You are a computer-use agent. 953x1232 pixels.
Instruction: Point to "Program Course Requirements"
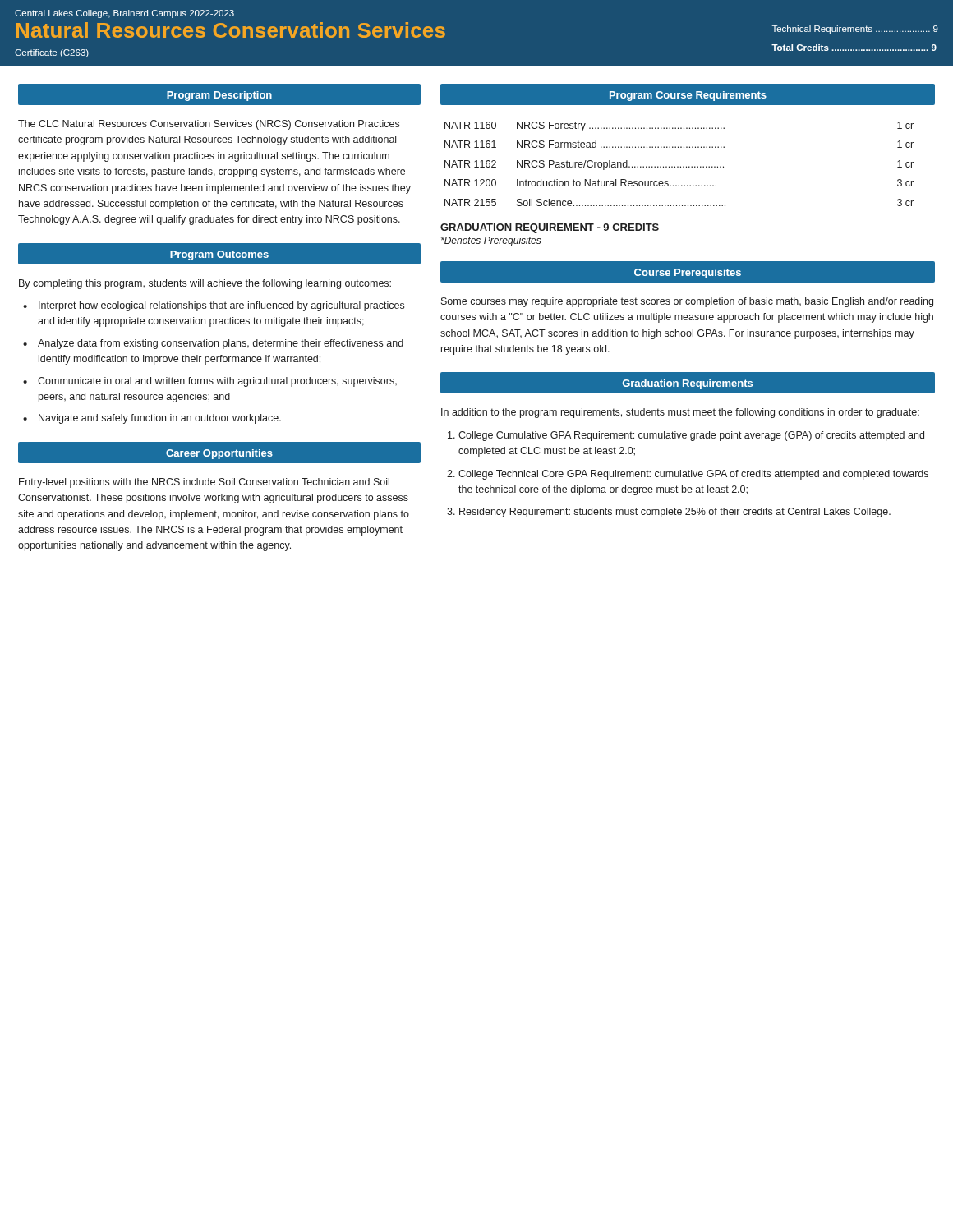[688, 95]
